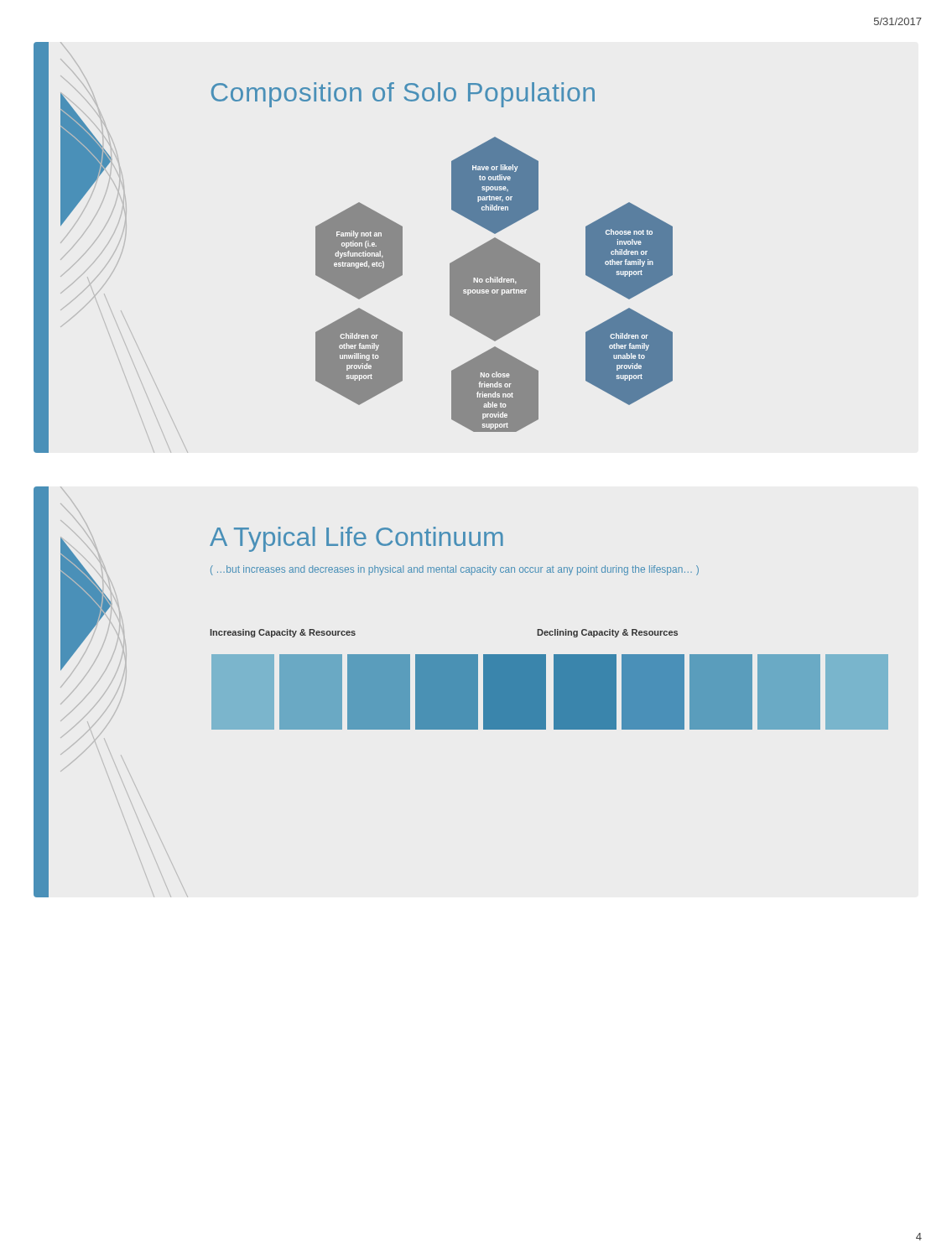Image resolution: width=952 pixels, height=1258 pixels.
Task: Point to the text starting "A Typical Life Continuum"
Action: click(357, 537)
